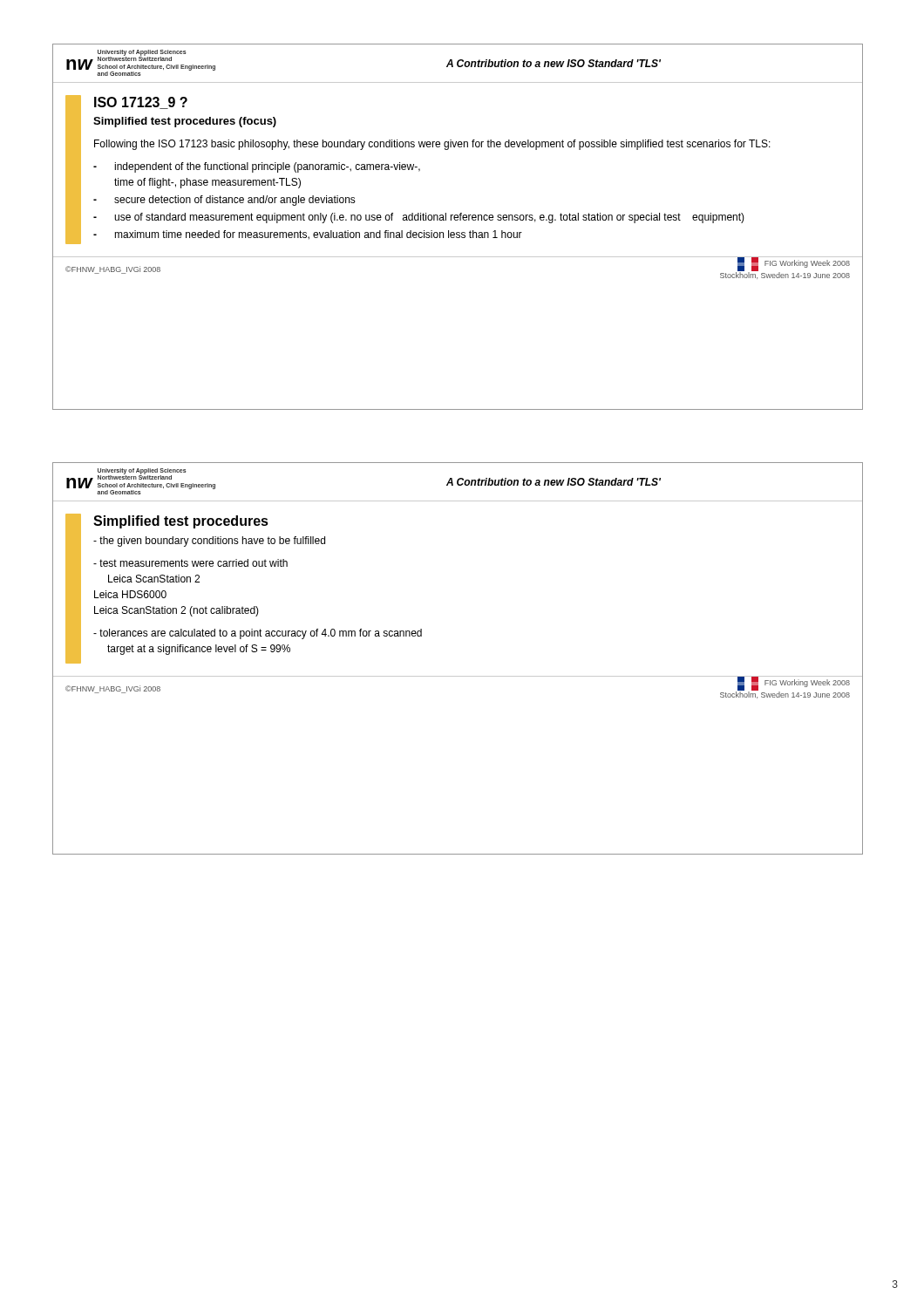Find the block on this page that starts "- use of standard measurement equipment only (i.e."

(469, 217)
